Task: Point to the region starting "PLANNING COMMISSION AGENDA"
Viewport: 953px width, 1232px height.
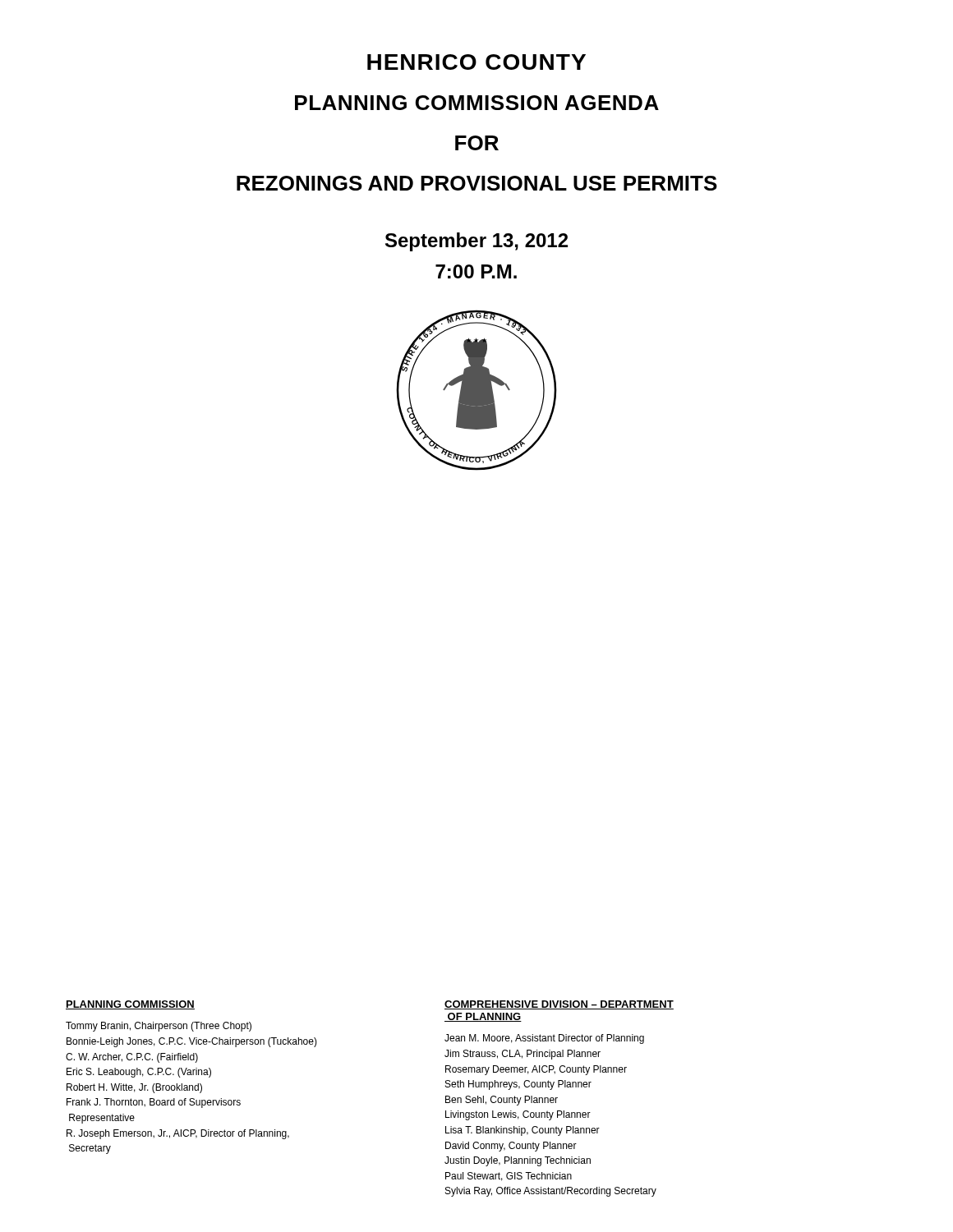Action: [x=476, y=103]
